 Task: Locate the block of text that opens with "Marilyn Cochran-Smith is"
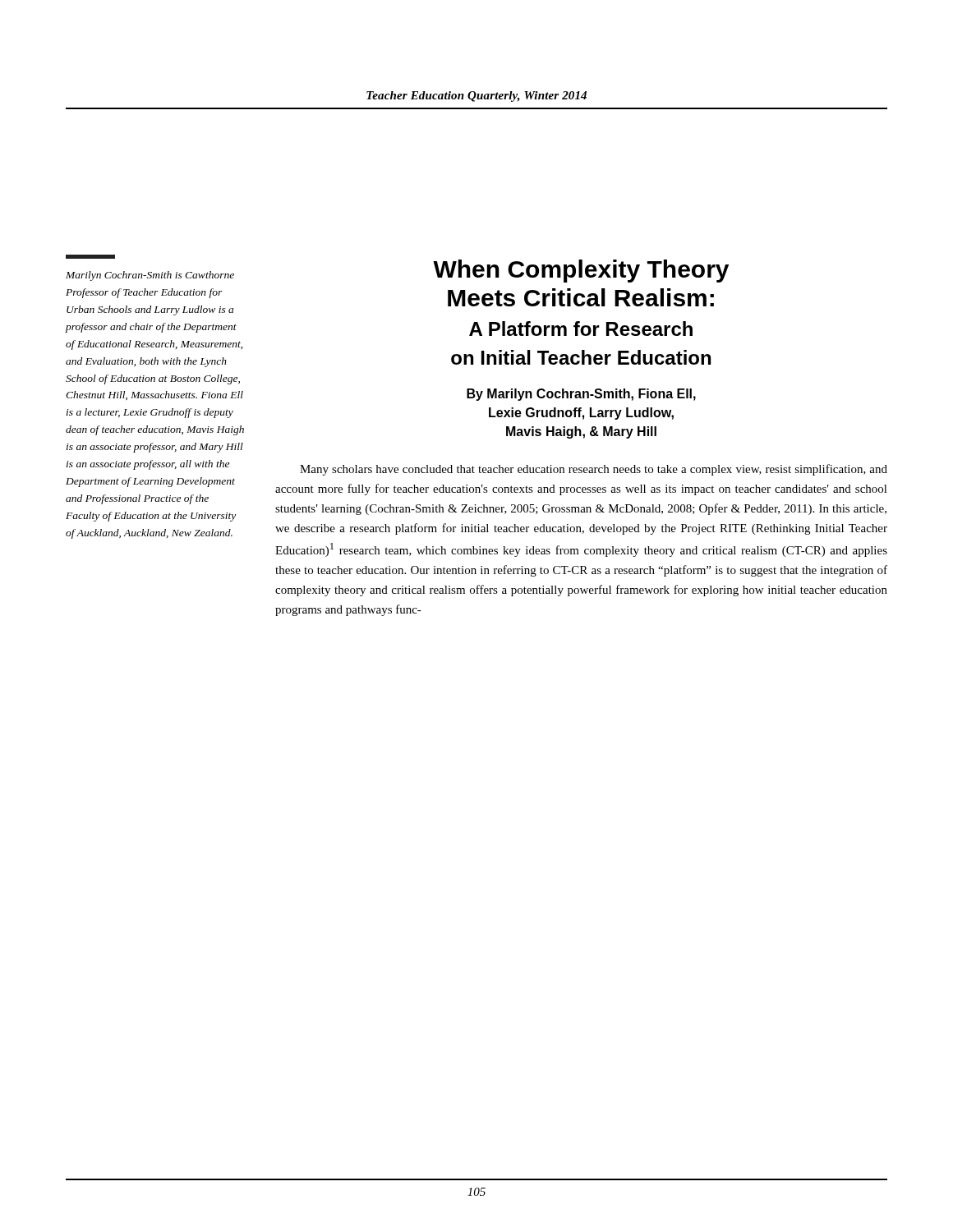(x=155, y=404)
